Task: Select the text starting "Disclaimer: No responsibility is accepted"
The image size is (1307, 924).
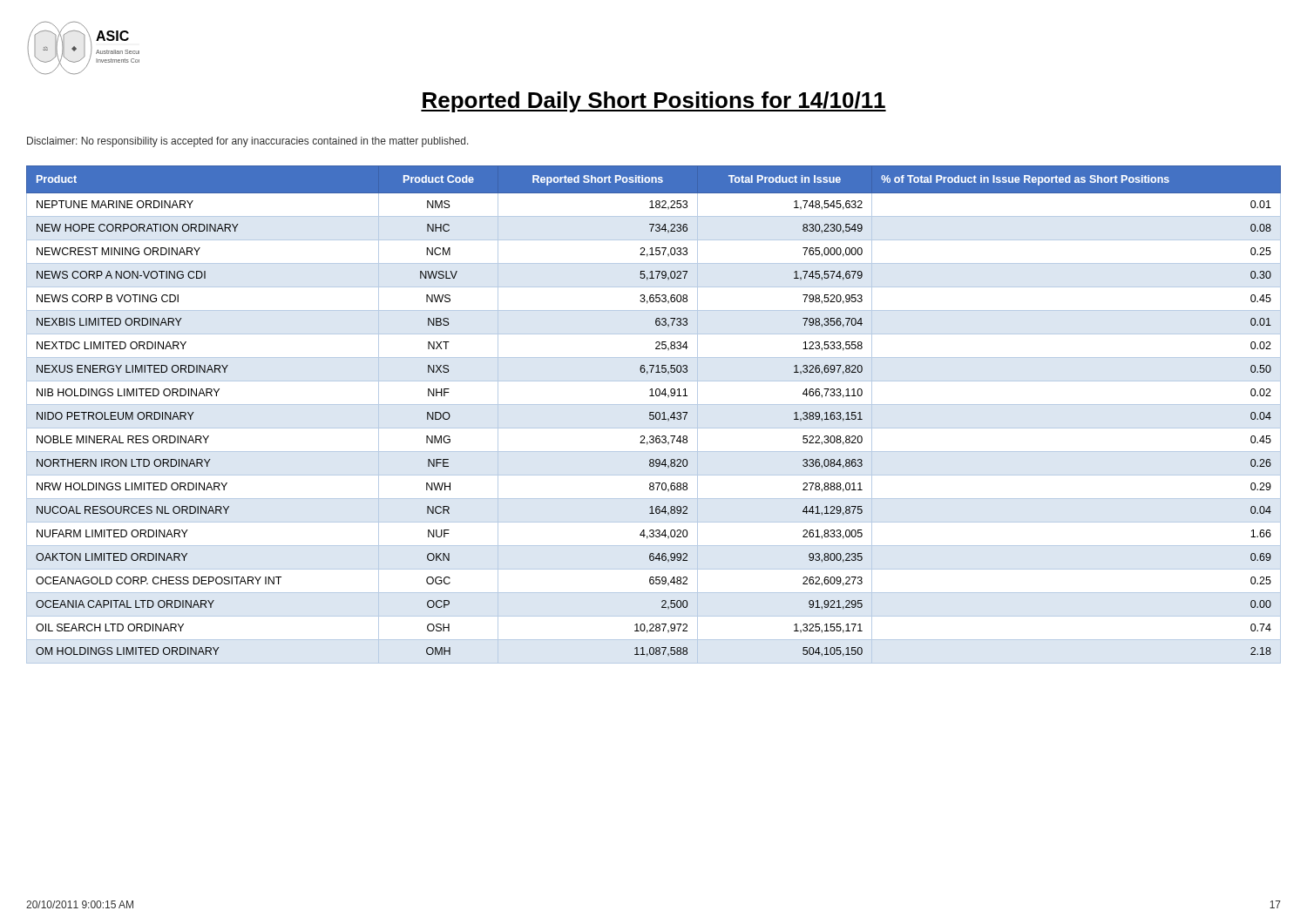Action: tap(248, 141)
